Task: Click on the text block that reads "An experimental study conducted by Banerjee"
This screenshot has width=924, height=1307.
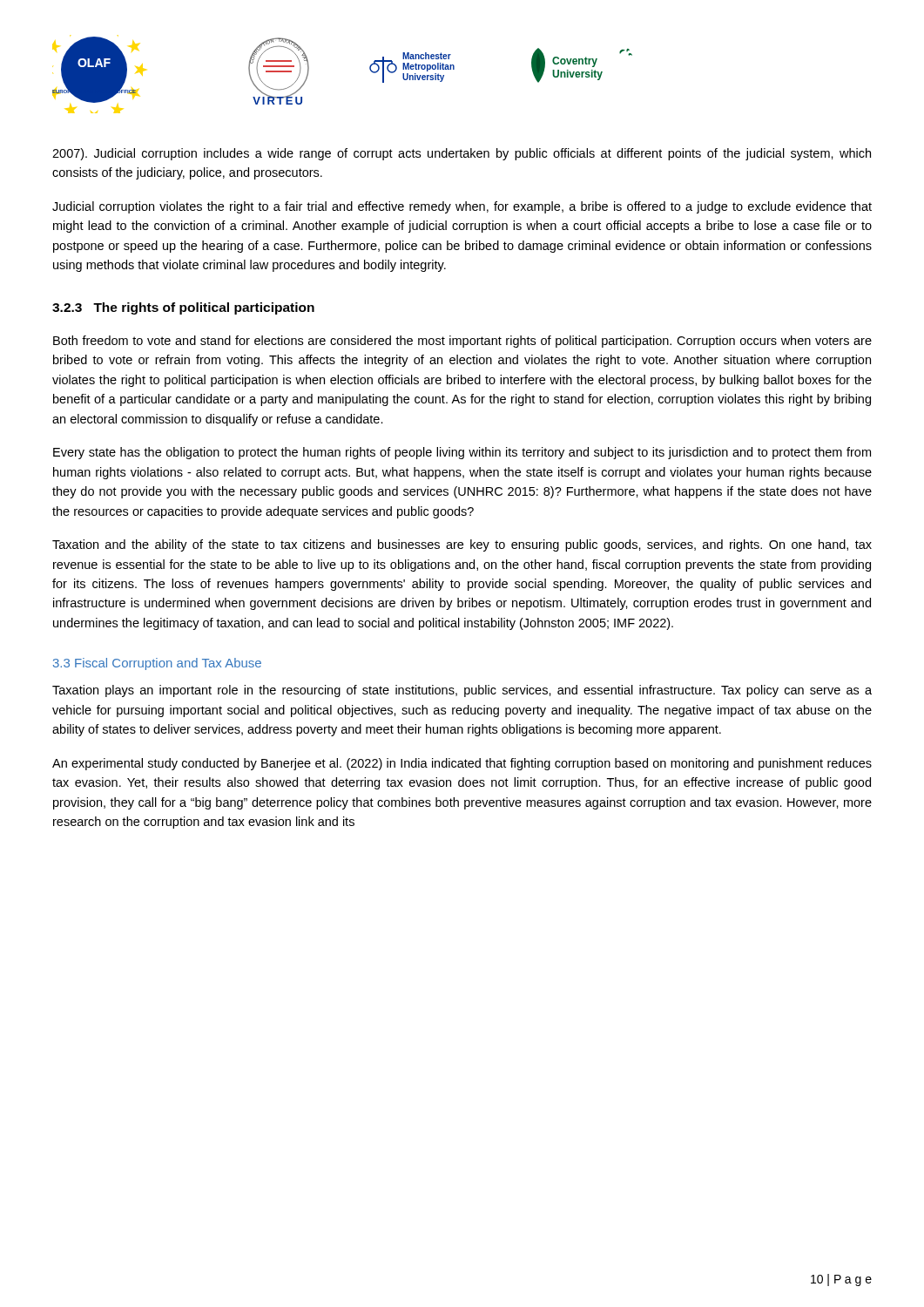Action: [x=462, y=792]
